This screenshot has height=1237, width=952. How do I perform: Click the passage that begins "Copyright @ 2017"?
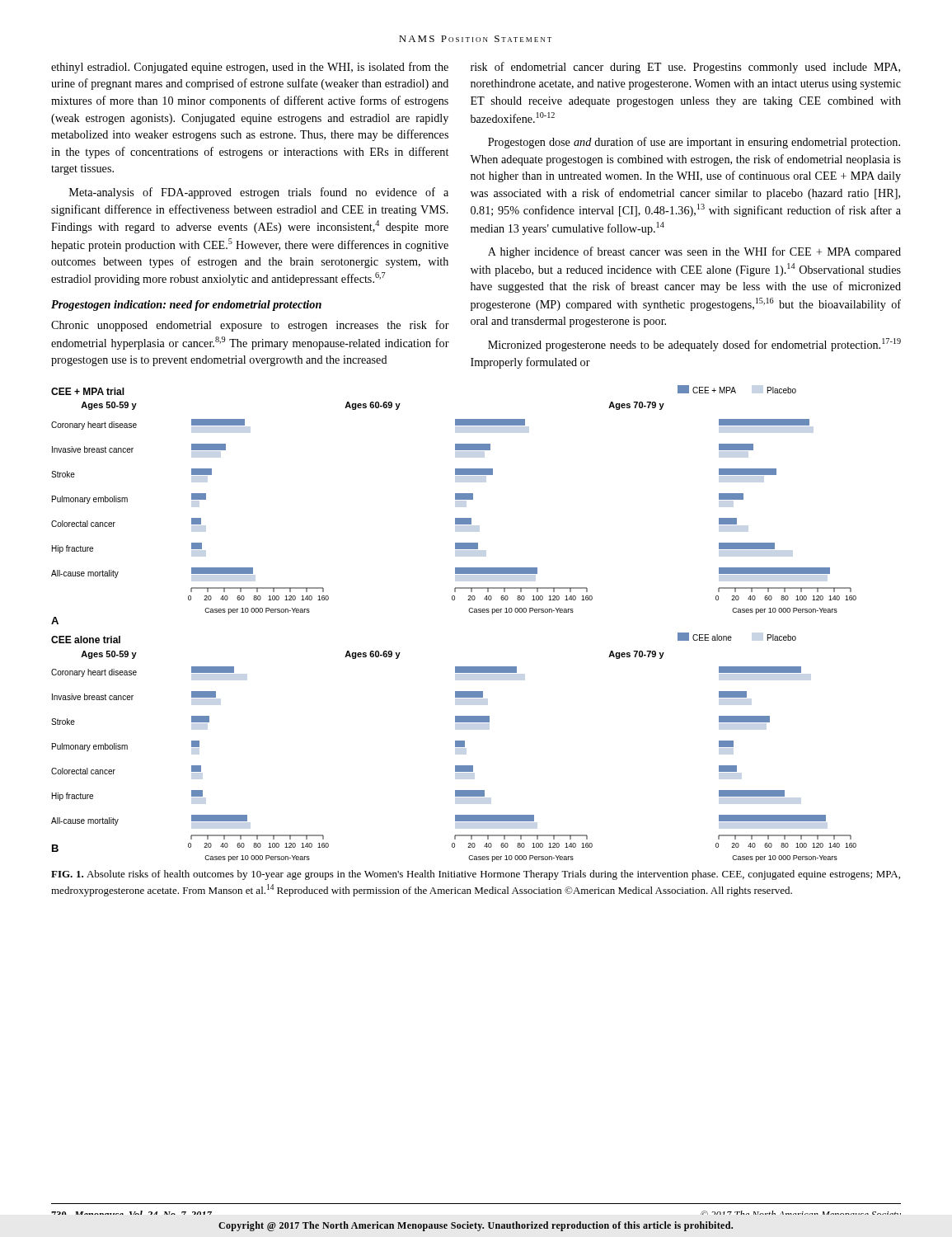[x=476, y=1225]
